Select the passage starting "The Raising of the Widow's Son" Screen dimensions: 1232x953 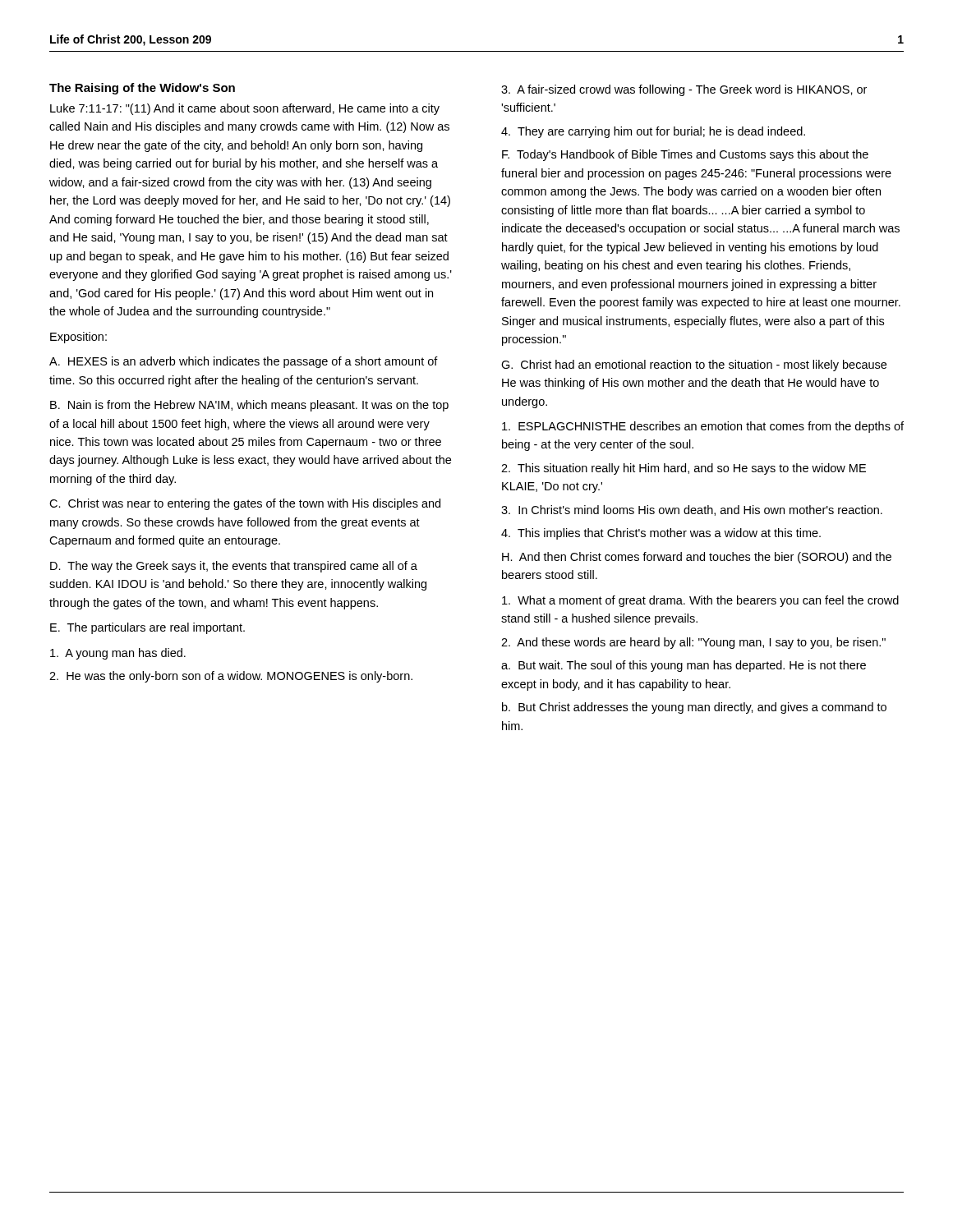pos(142,87)
